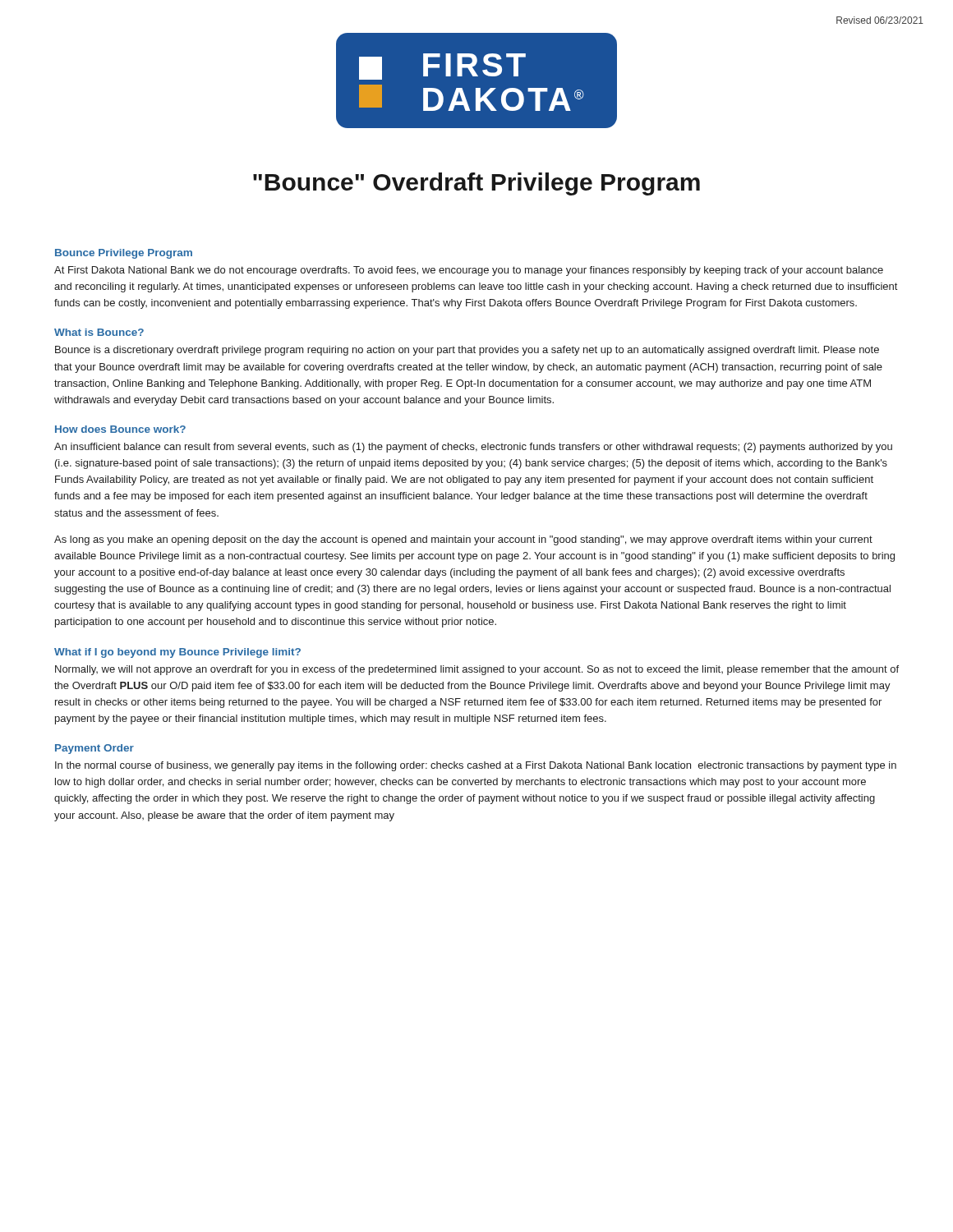Select a logo
Screen dimensions: 1232x953
(476, 81)
